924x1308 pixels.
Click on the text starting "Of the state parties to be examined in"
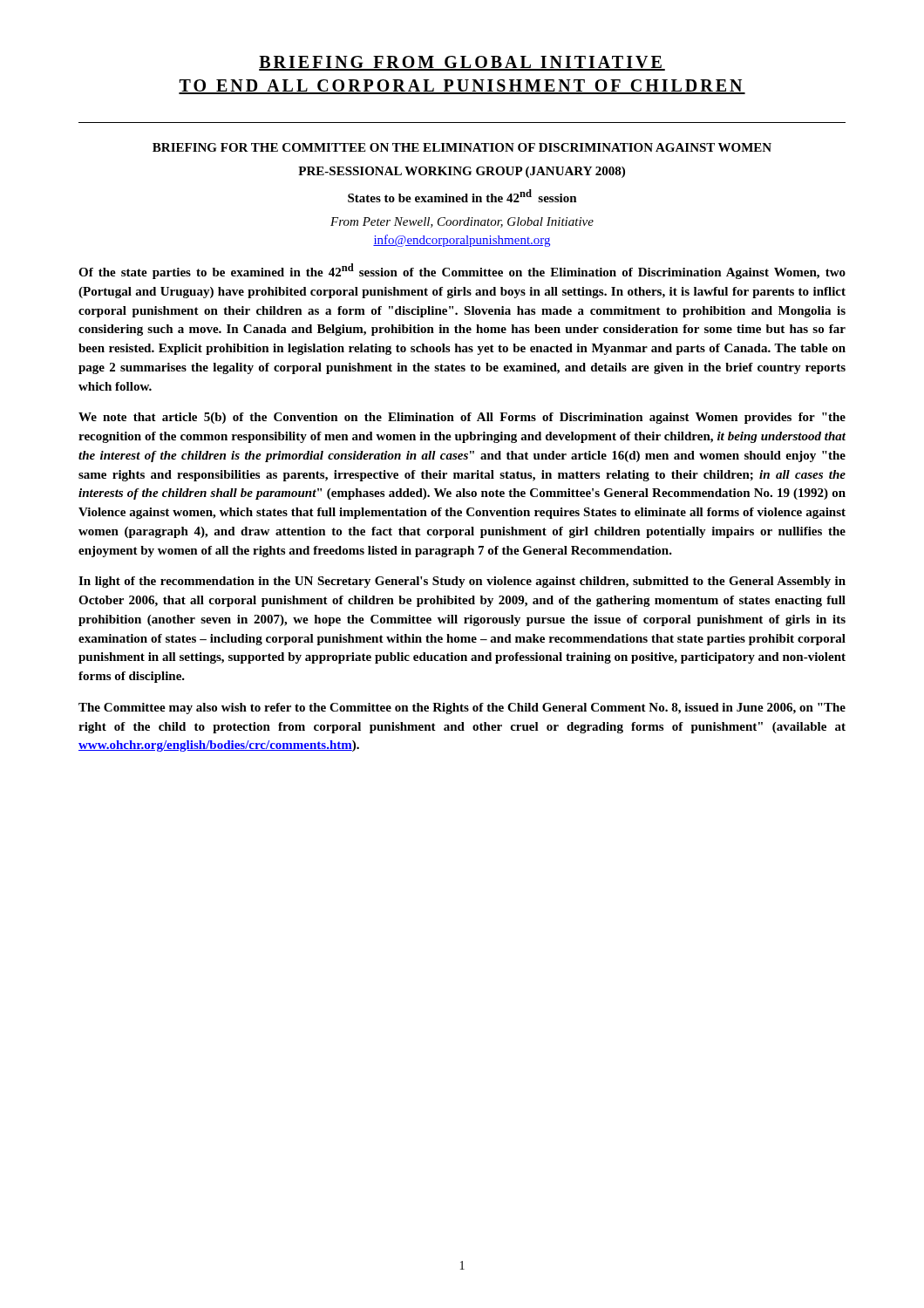pyautogui.click(x=462, y=327)
